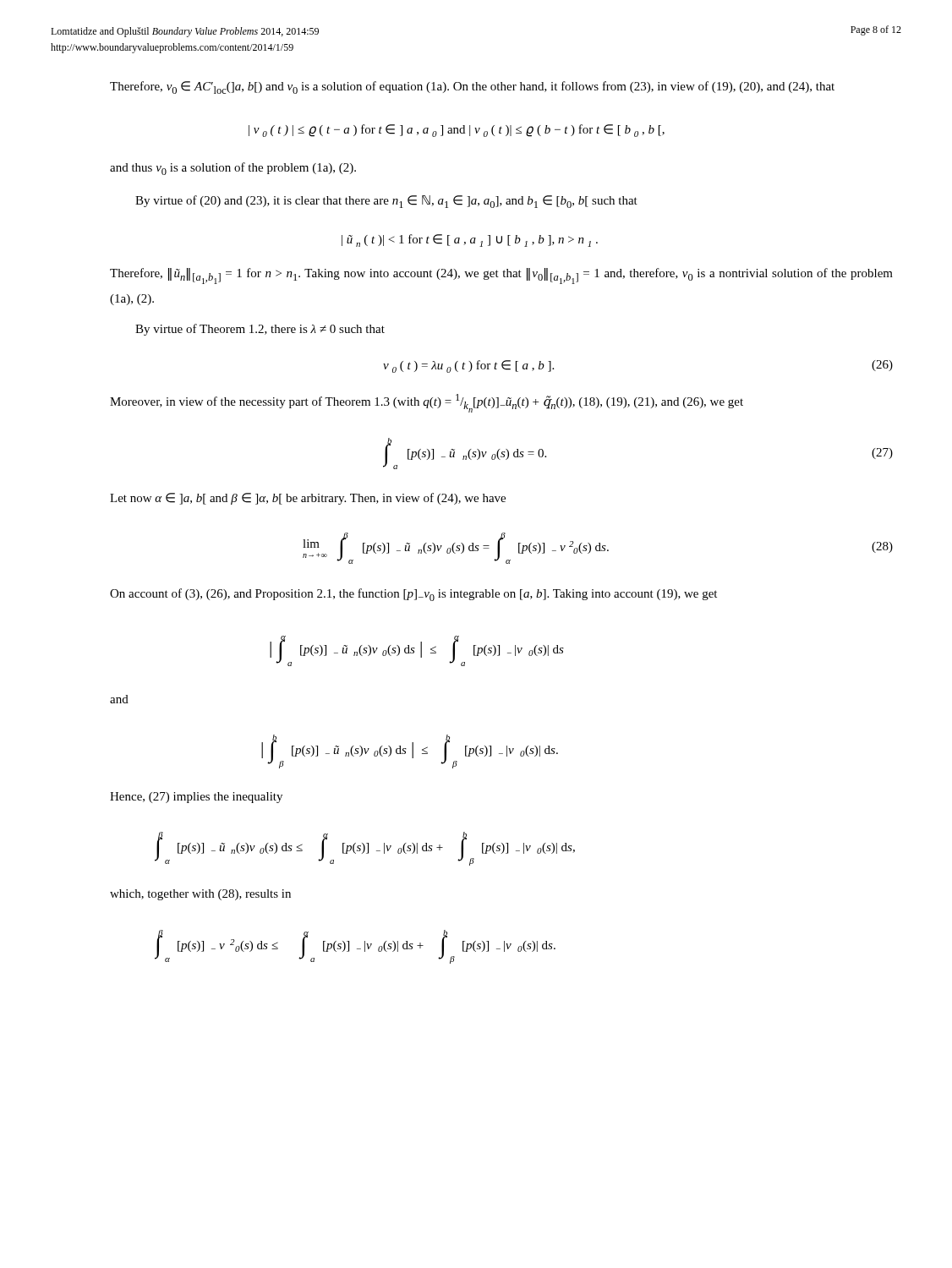Find the text block starting "∫ a b [p(s)] −"
The width and height of the screenshot is (952, 1268).
pyautogui.click(x=387, y=454)
